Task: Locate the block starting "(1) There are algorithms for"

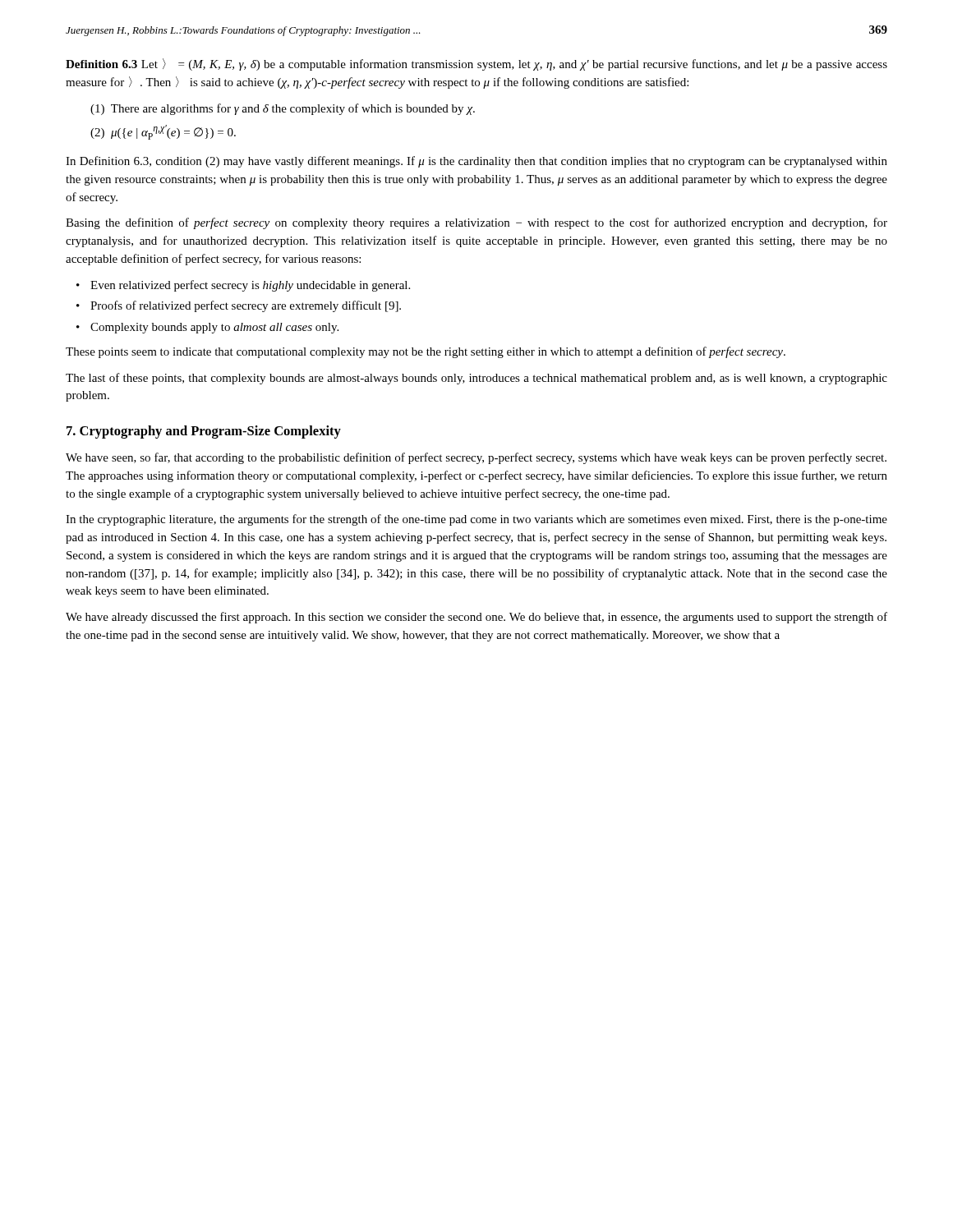Action: coord(283,108)
